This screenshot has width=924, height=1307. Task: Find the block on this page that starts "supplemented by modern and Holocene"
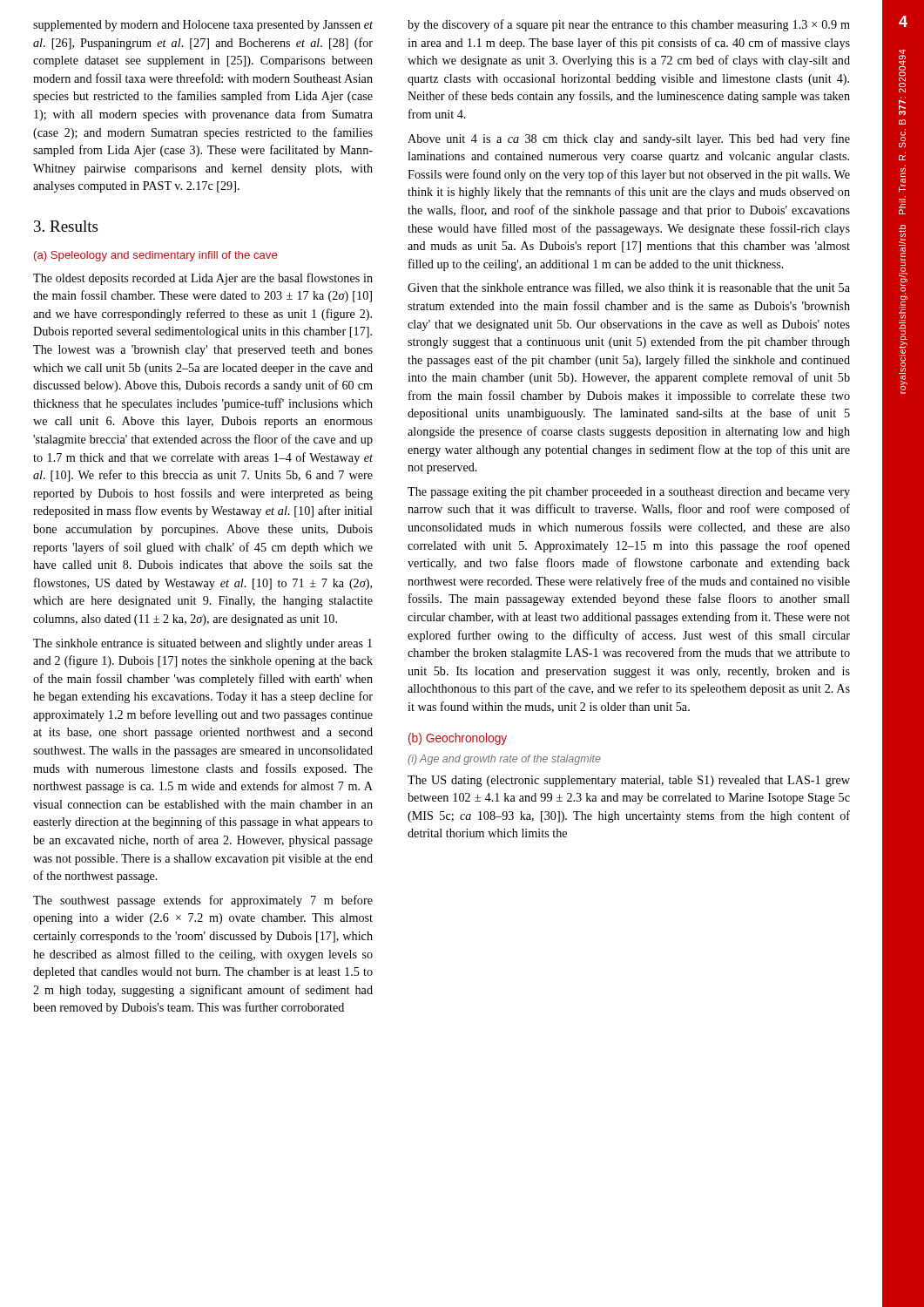[203, 105]
